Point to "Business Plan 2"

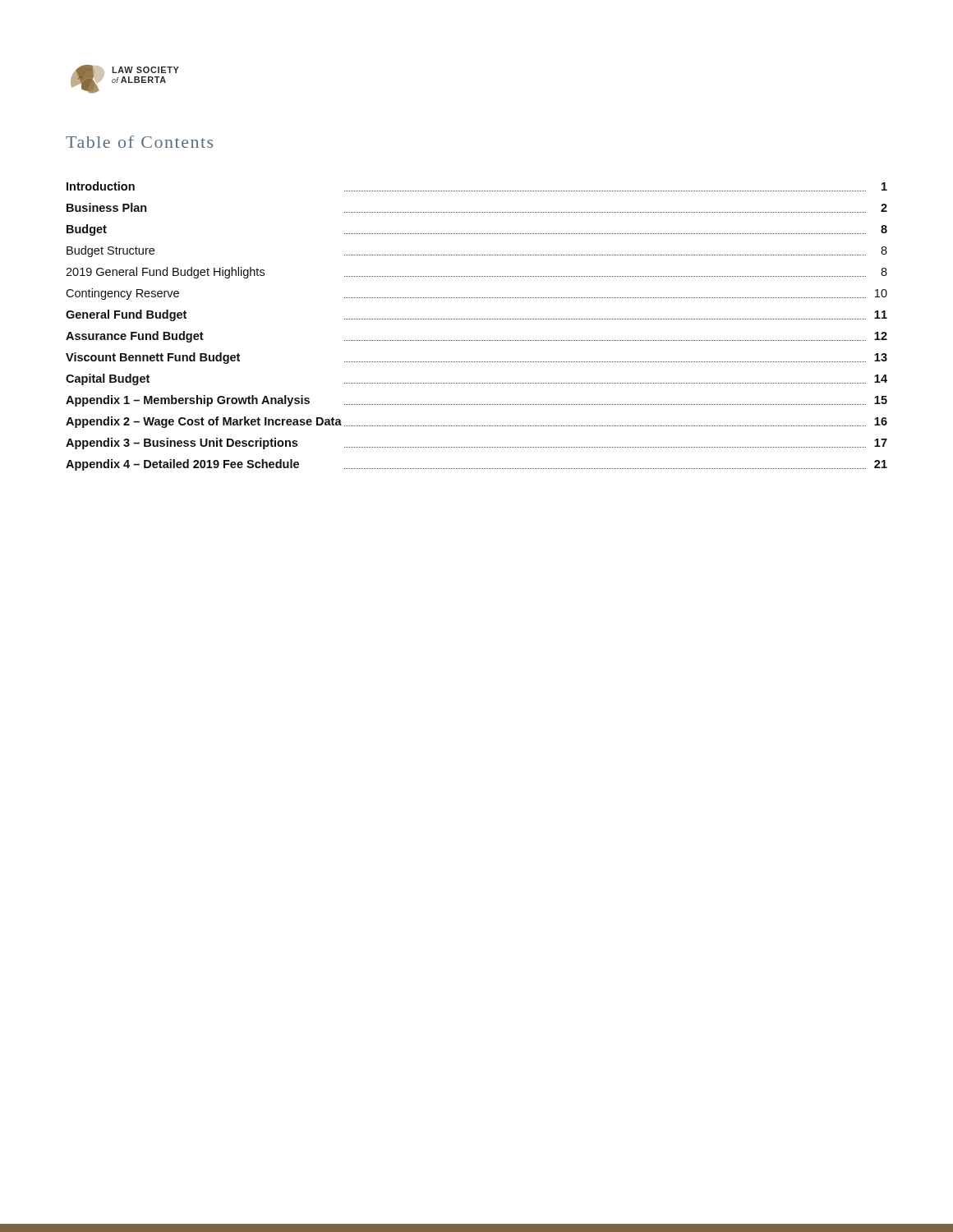point(476,208)
